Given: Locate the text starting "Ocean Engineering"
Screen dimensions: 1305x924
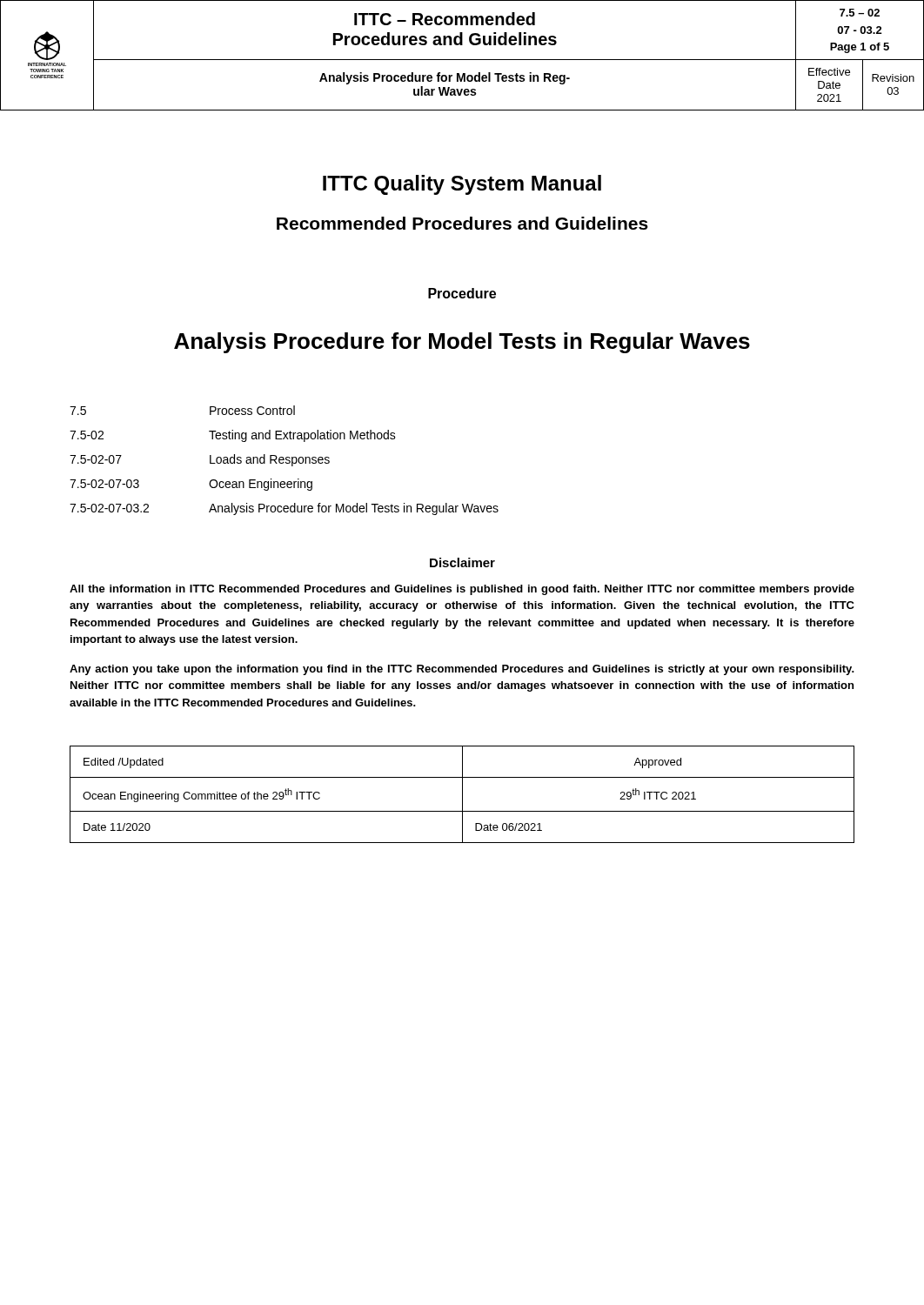Looking at the screenshot, I should coord(261,483).
